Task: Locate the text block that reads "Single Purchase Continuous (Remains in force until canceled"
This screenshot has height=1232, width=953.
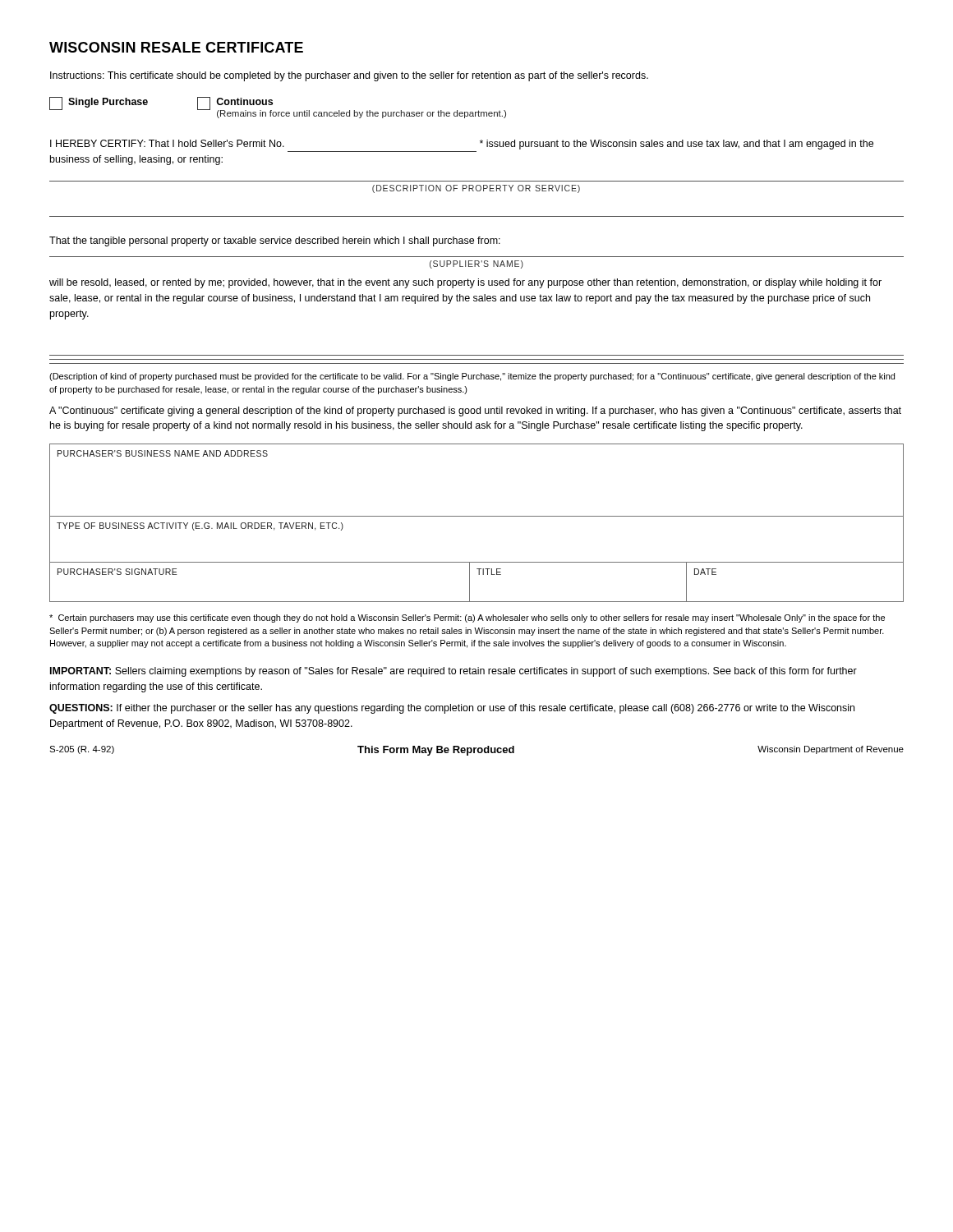Action: pos(278,107)
